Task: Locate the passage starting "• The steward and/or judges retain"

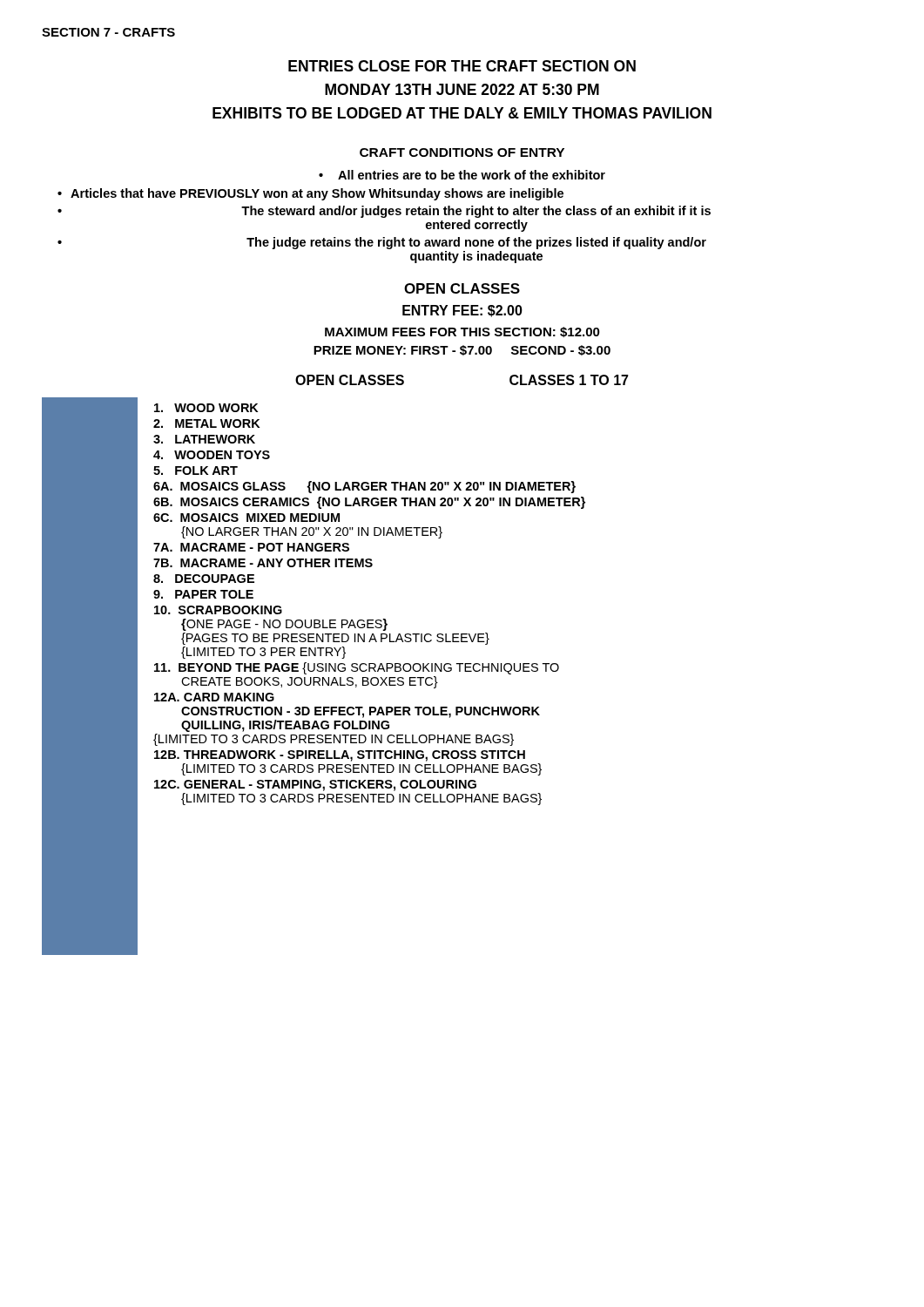Action: [x=470, y=218]
